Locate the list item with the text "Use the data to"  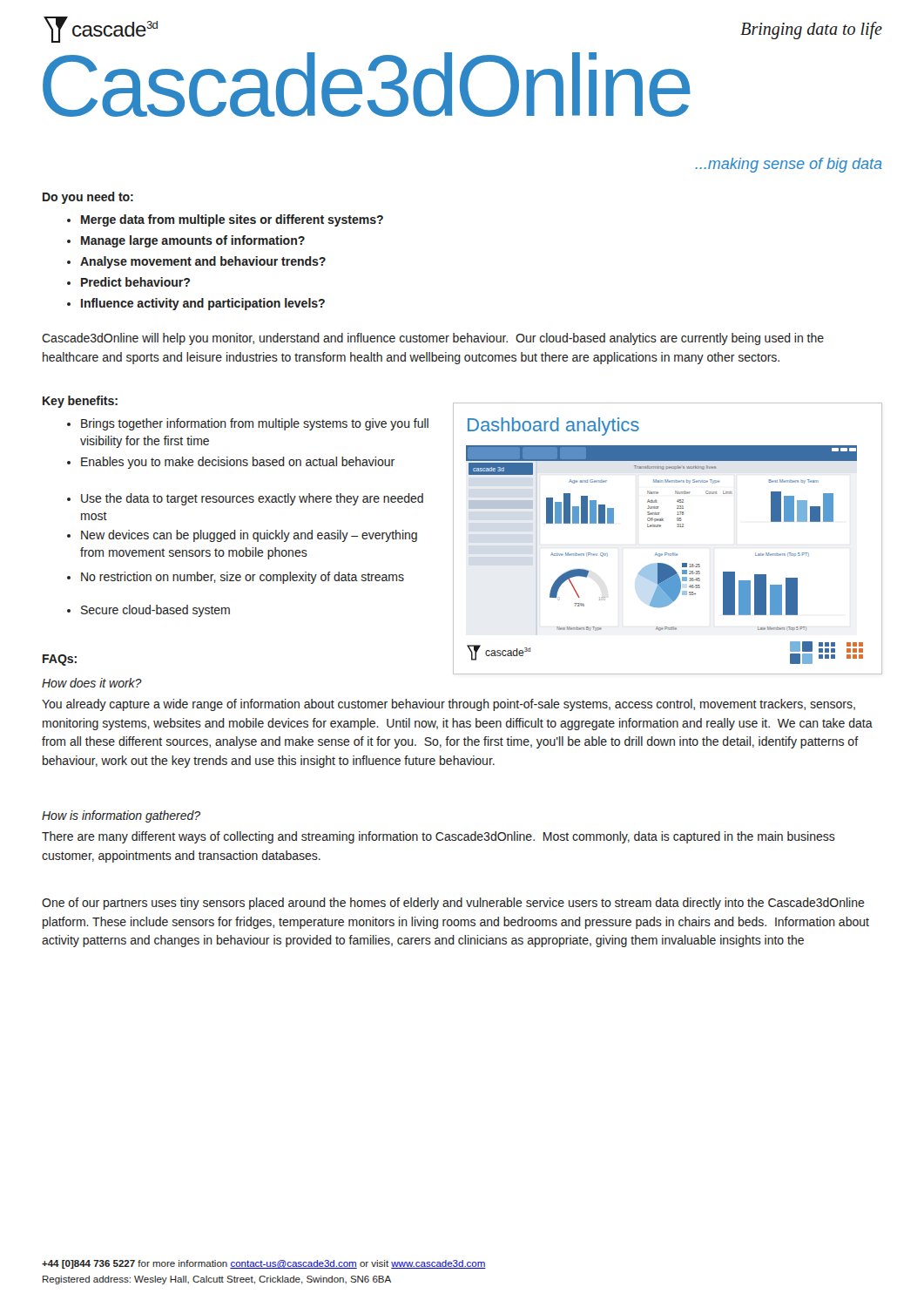(248, 507)
